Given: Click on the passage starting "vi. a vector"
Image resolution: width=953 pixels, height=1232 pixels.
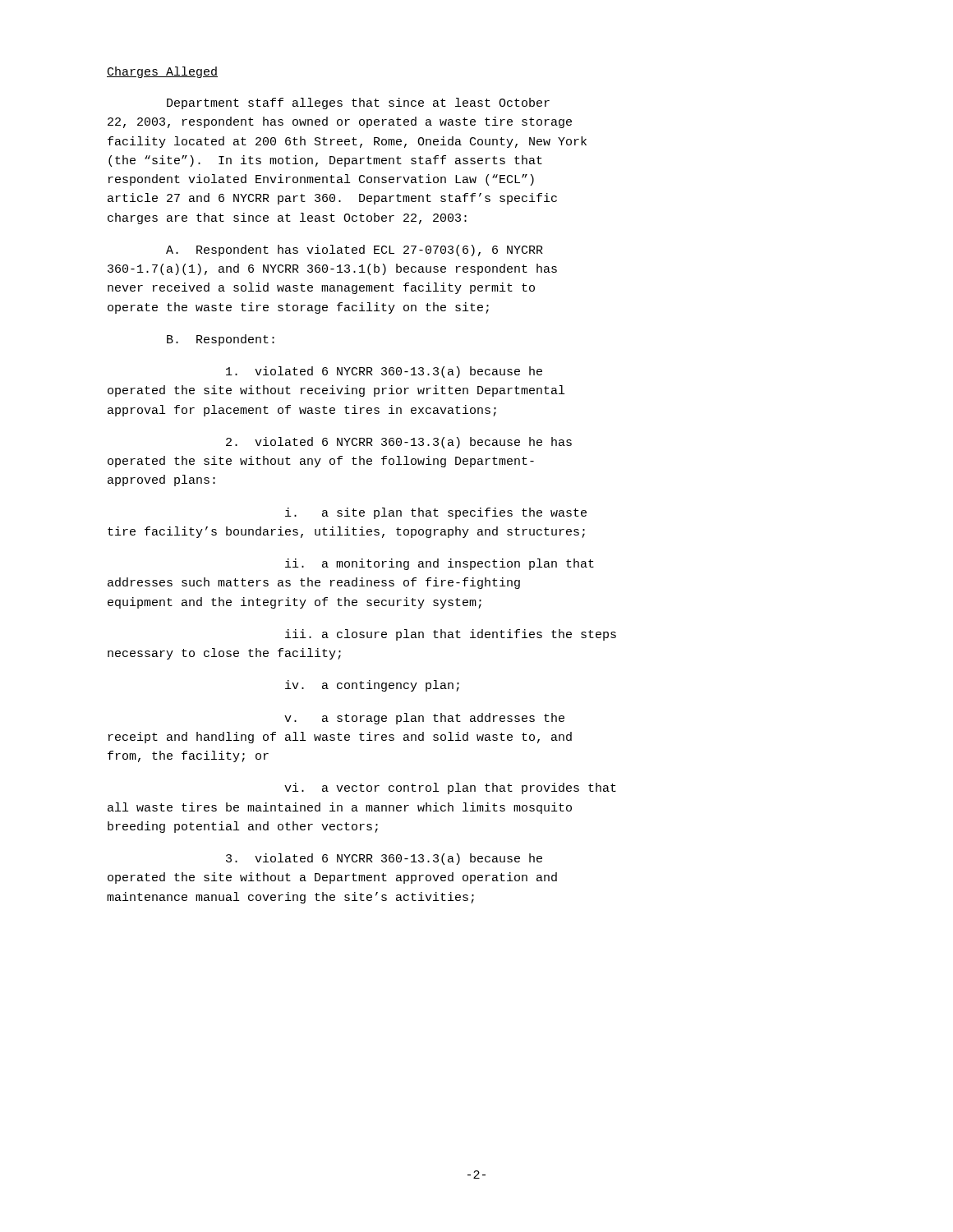Looking at the screenshot, I should (x=362, y=808).
